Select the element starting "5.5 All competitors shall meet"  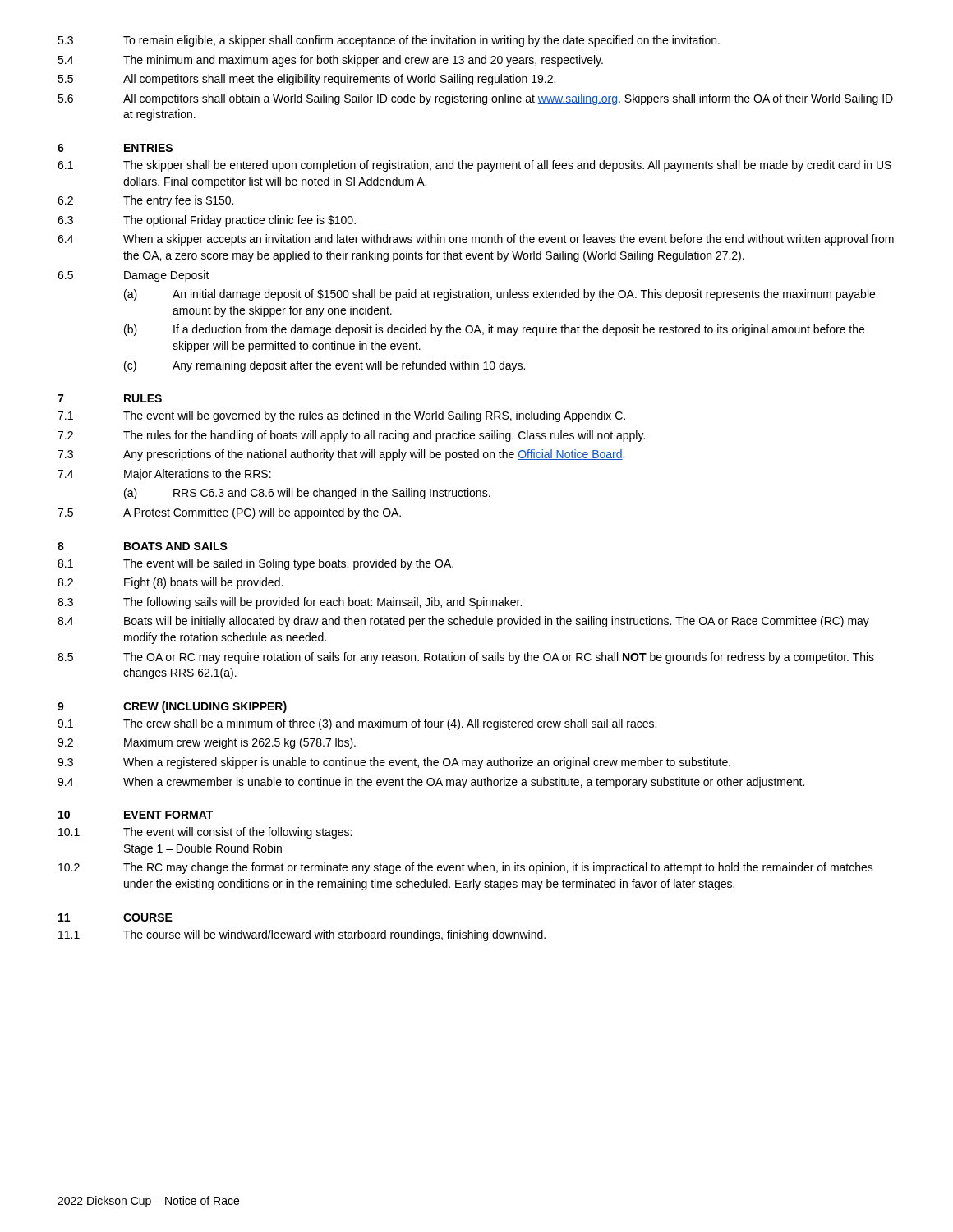point(476,80)
